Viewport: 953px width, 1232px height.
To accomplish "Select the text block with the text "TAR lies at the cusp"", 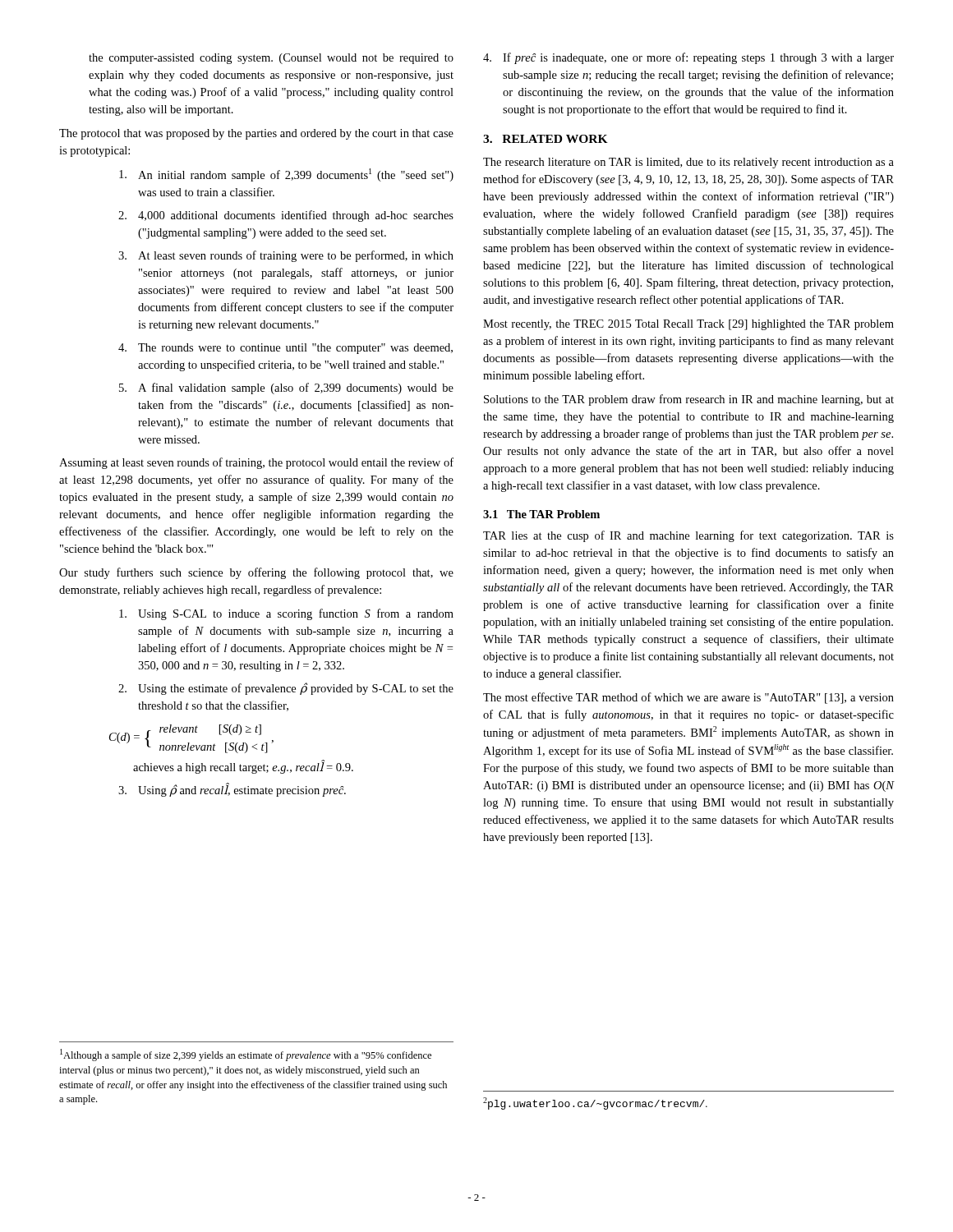I will pos(688,604).
